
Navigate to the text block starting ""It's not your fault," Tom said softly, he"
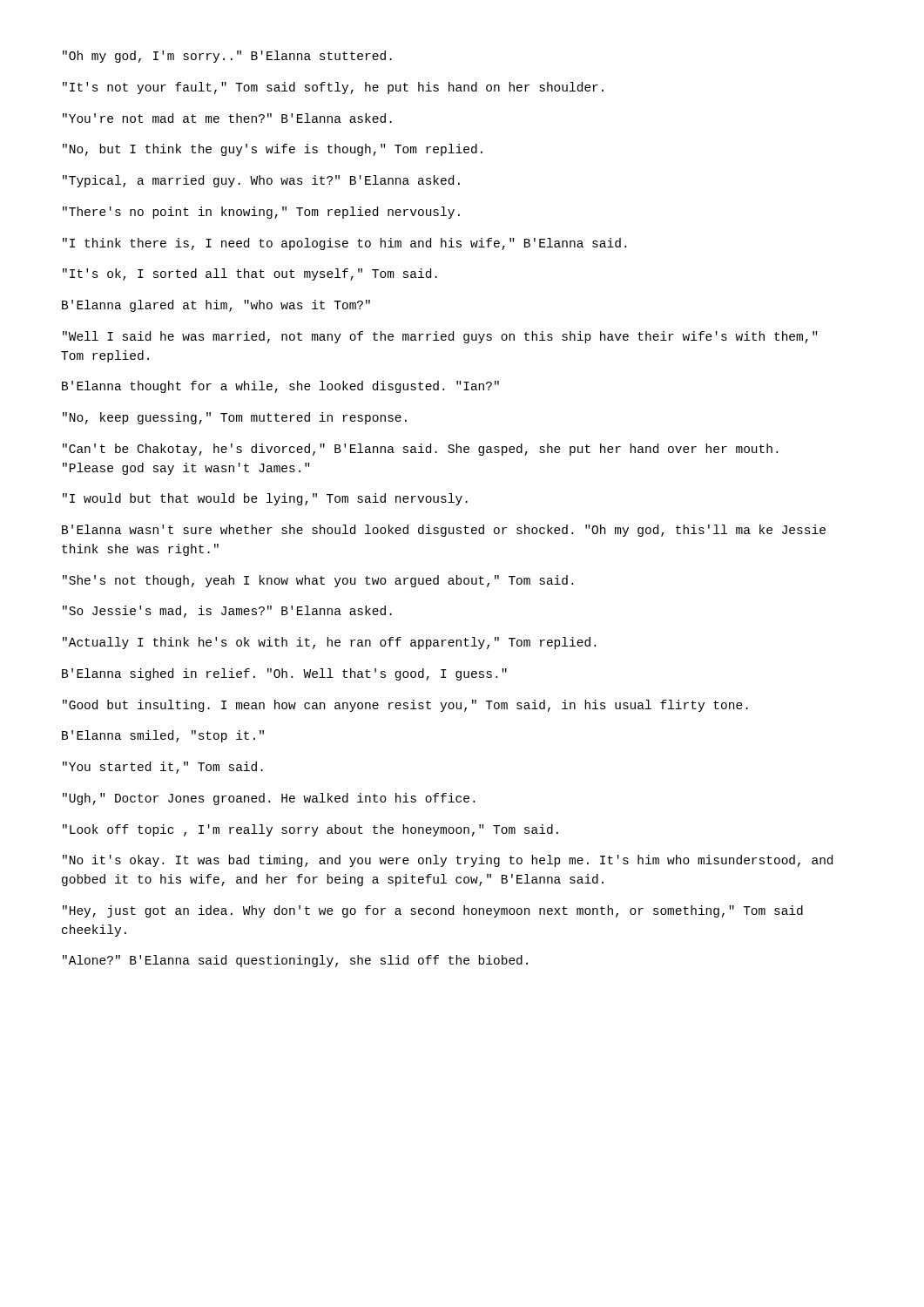click(334, 88)
